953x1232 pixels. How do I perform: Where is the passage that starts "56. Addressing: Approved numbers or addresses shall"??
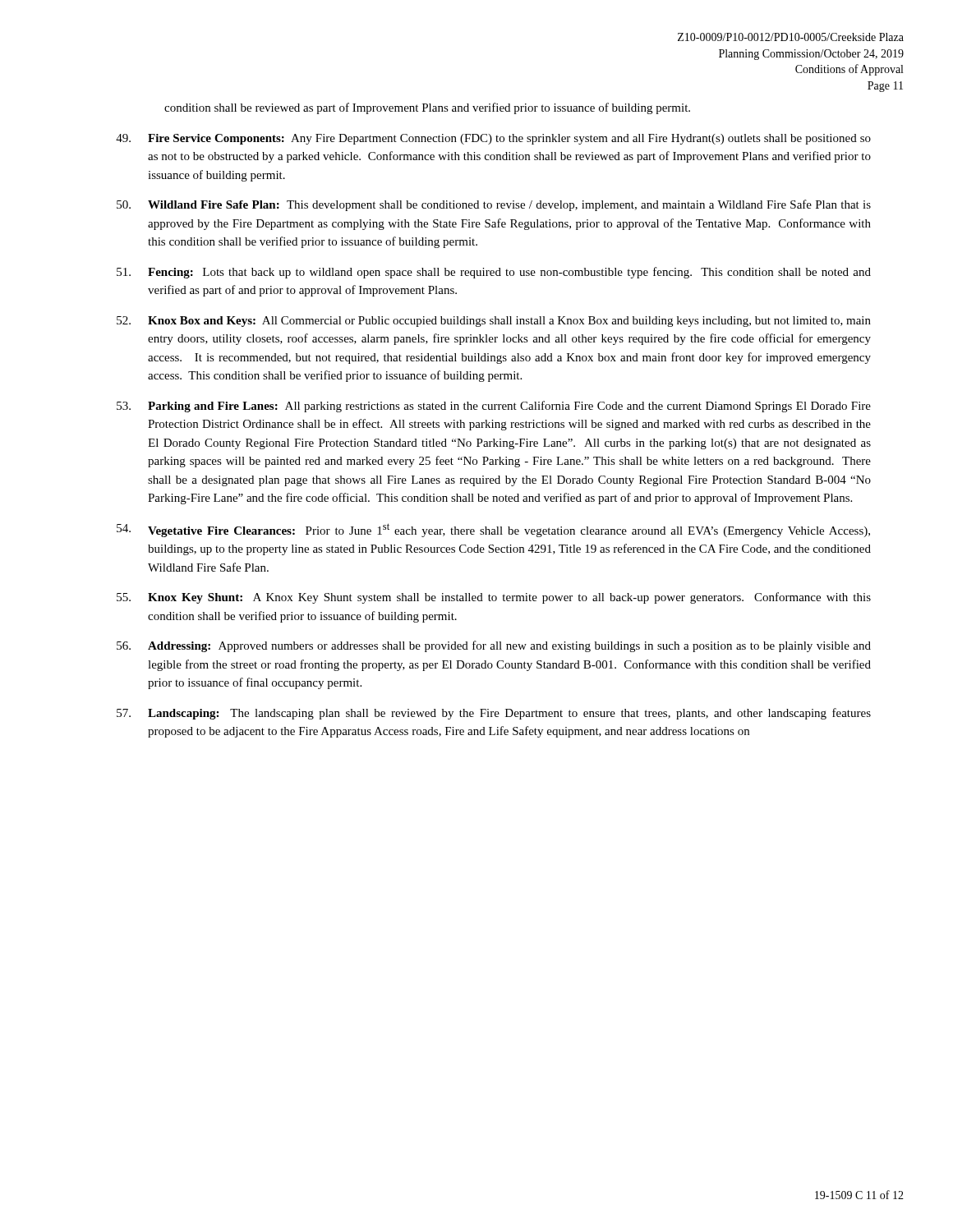click(476, 664)
